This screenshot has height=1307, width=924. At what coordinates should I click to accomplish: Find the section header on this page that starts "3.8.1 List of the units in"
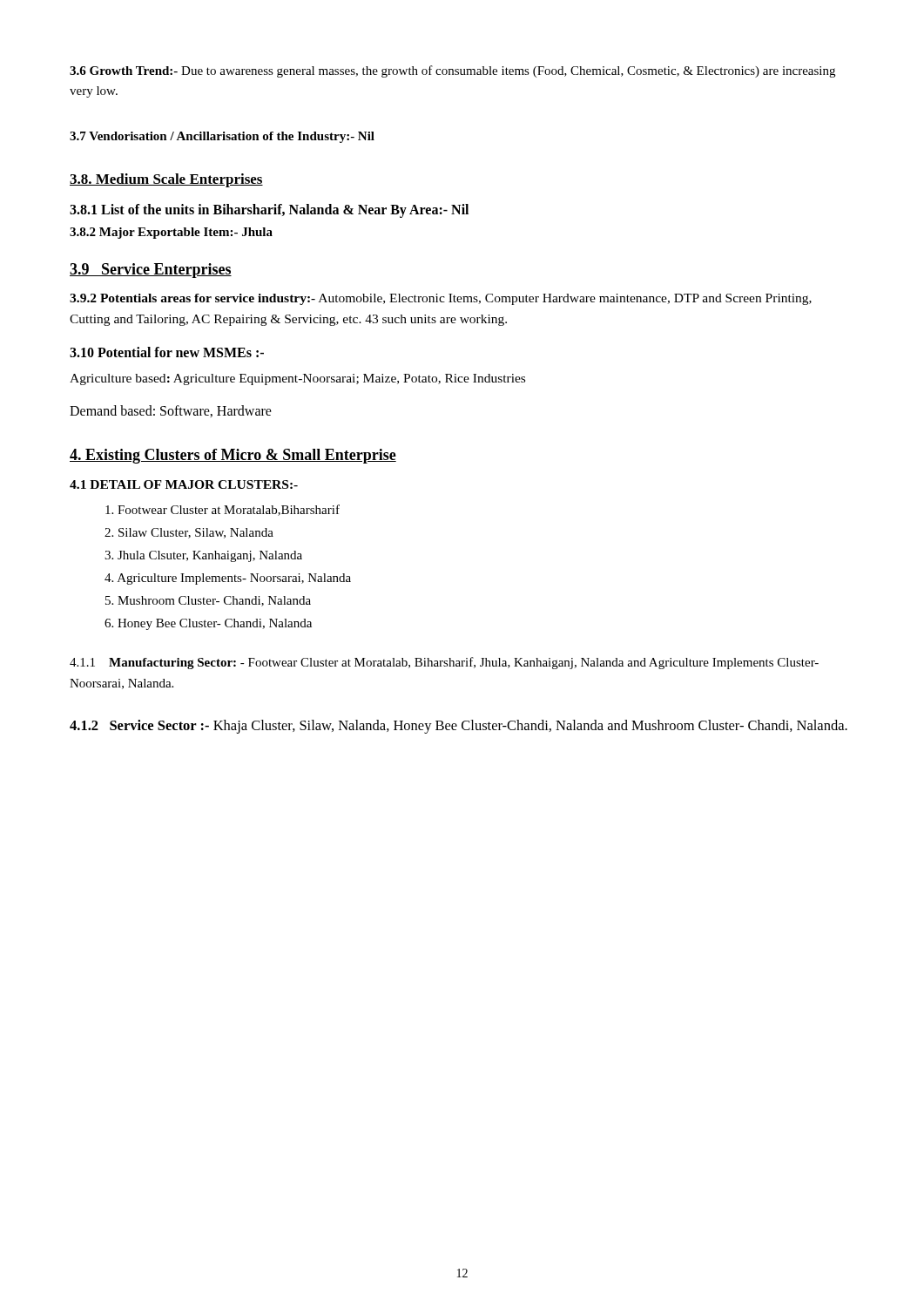point(269,209)
